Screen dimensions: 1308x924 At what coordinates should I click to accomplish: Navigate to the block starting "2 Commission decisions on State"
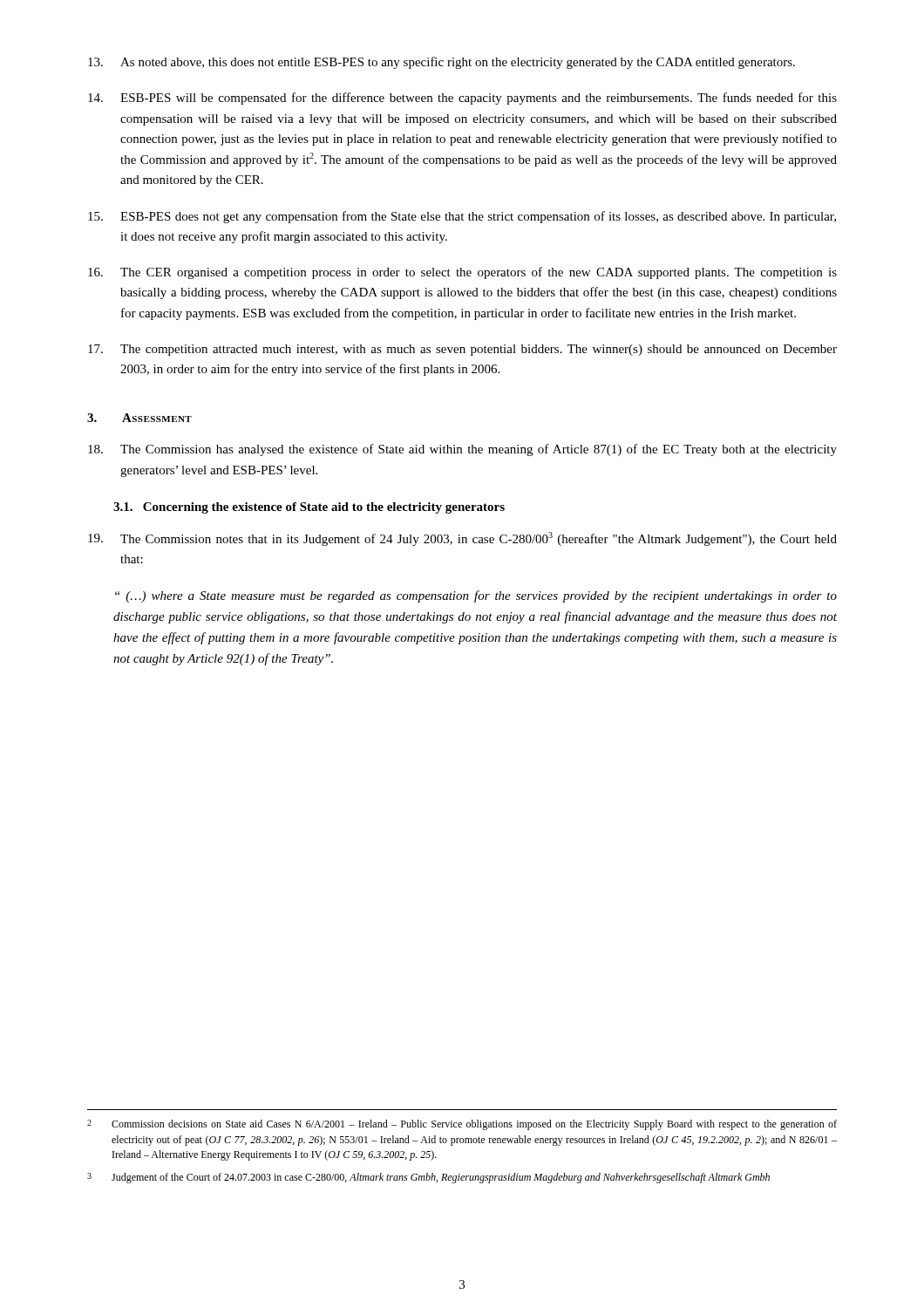coord(462,1140)
